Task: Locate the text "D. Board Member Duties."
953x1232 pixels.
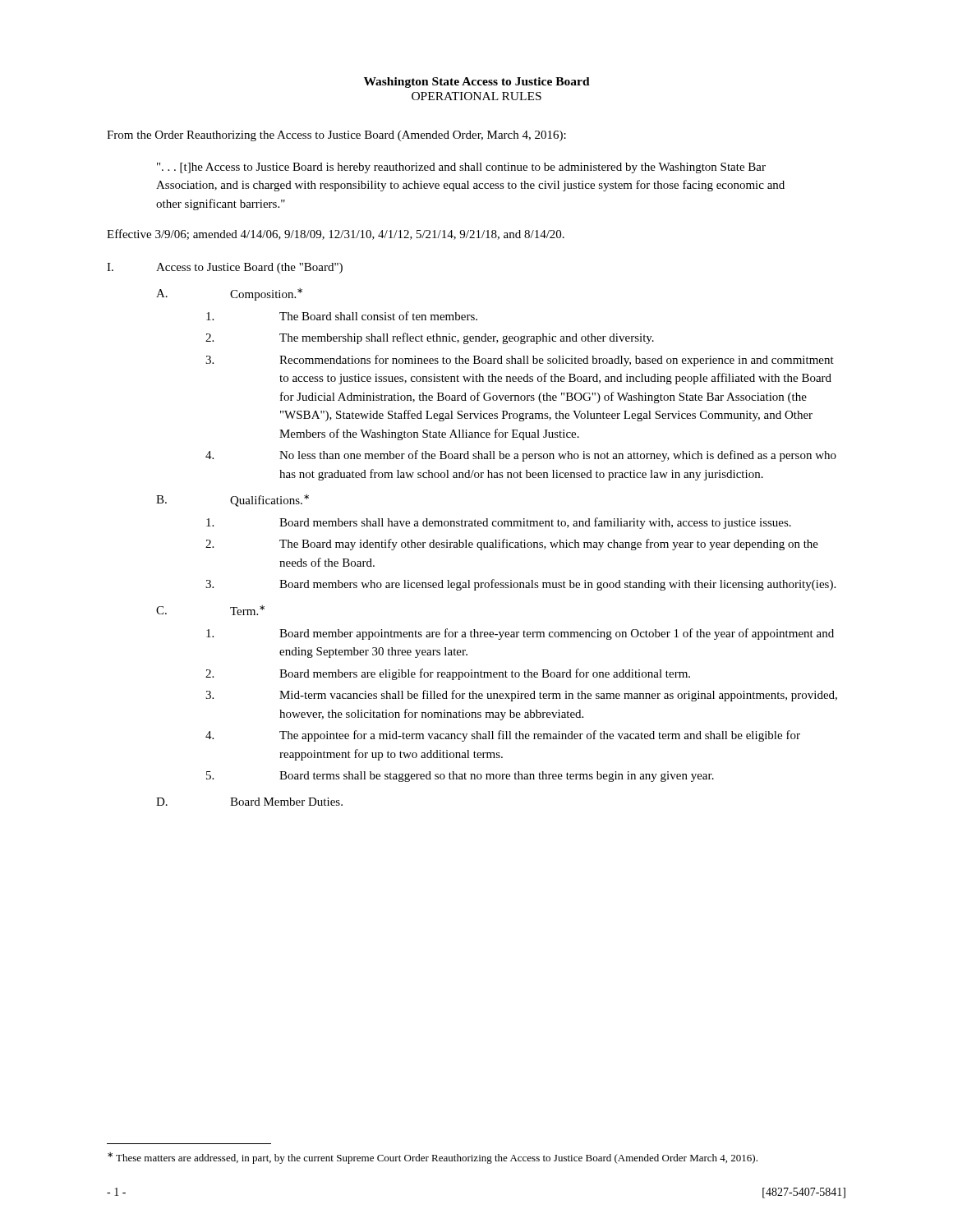Action: tap(225, 802)
